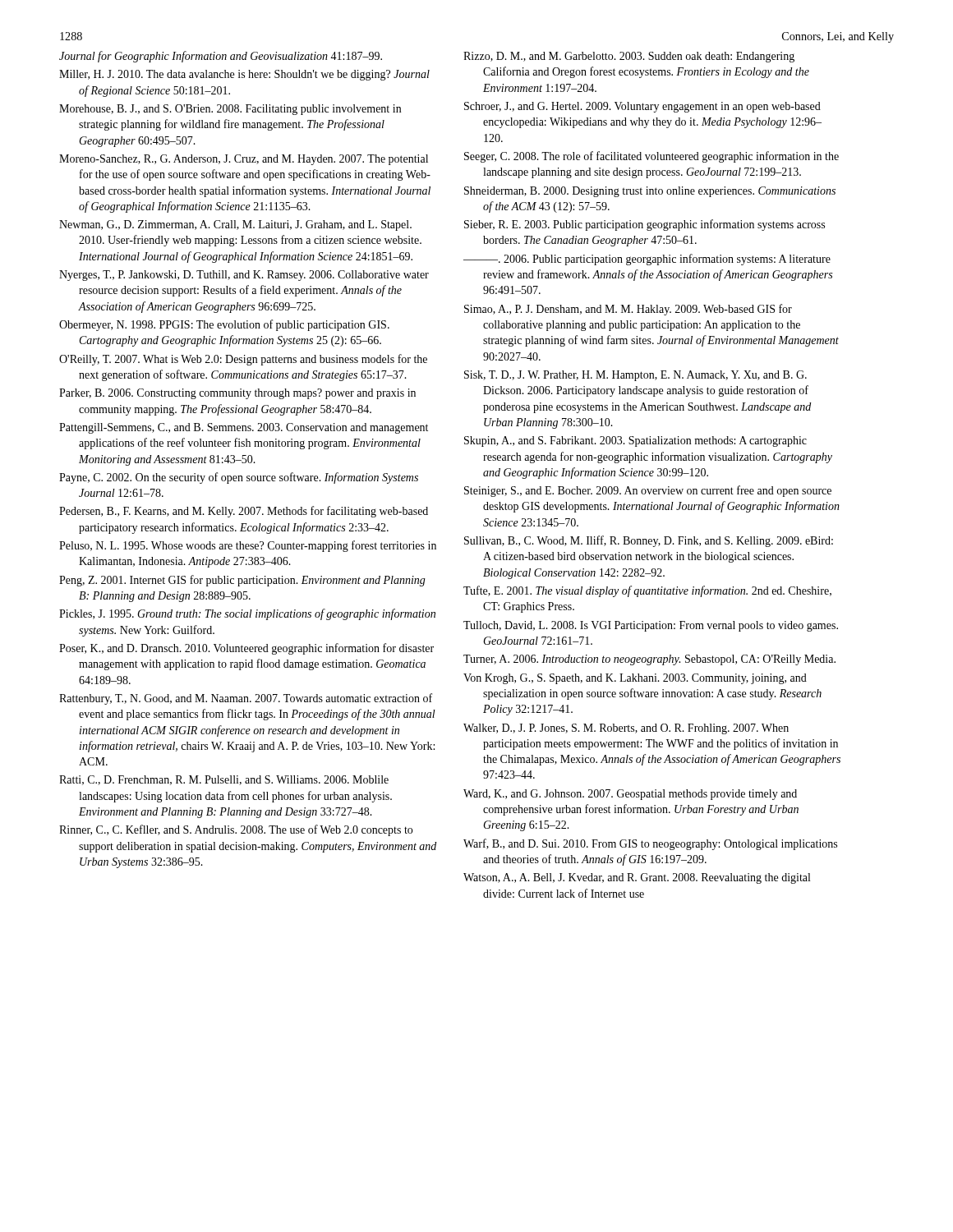This screenshot has width=953, height=1232.
Task: Select the text starting "Newman, G., D. Zimmerman,"
Action: click(241, 241)
